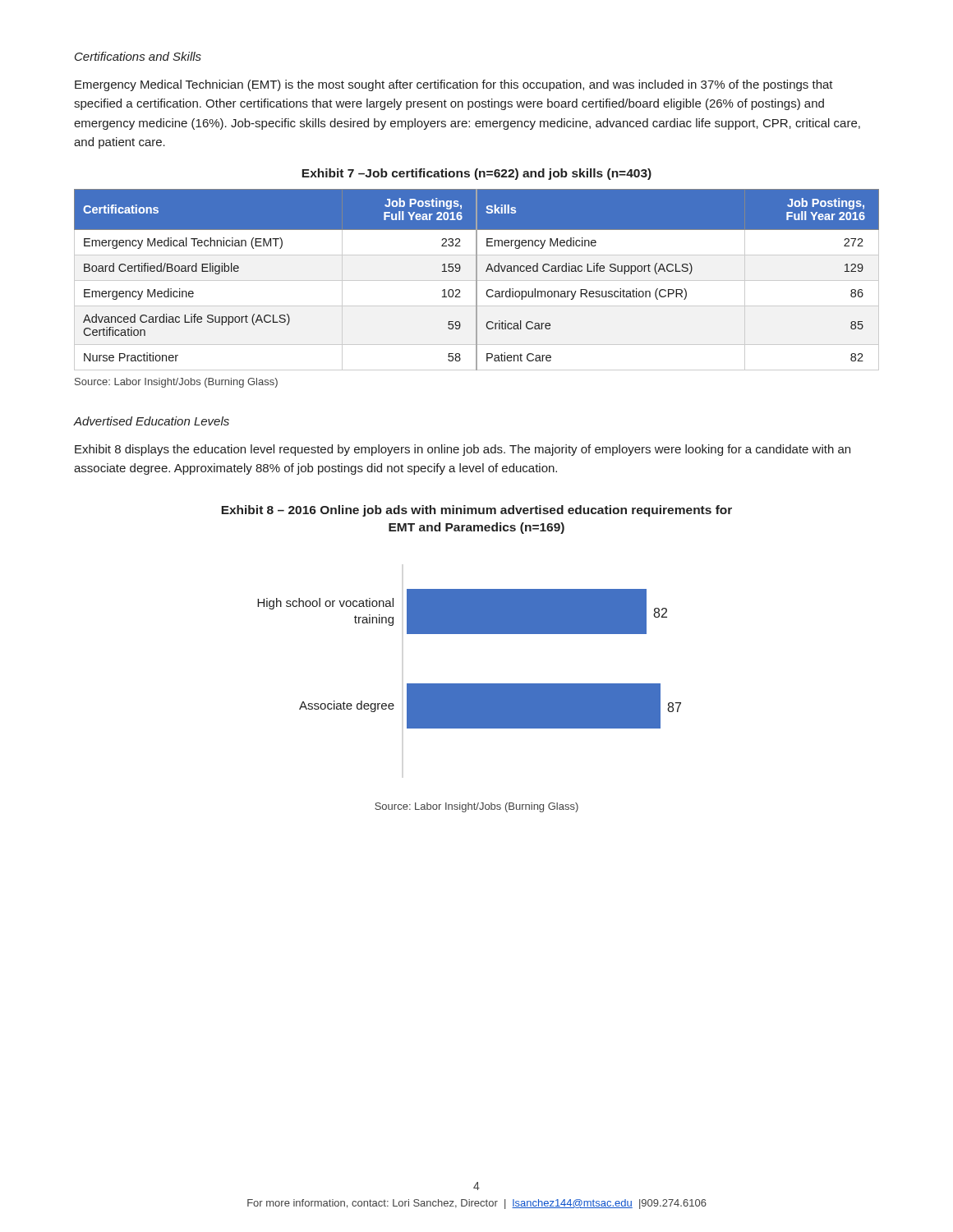Screen dimensions: 1232x953
Task: Select the table
Action: (476, 280)
